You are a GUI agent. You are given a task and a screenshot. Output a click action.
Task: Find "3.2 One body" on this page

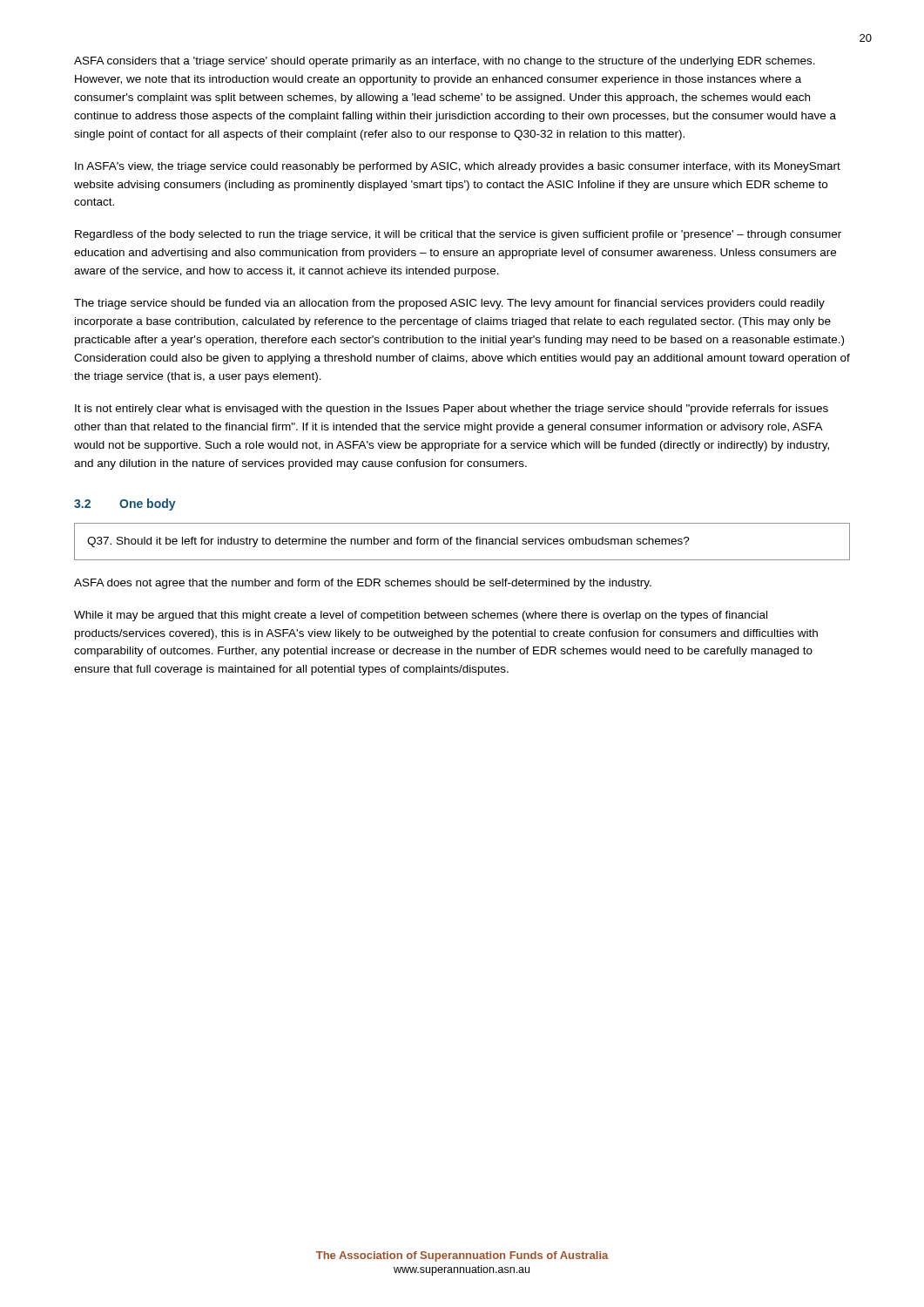point(125,504)
